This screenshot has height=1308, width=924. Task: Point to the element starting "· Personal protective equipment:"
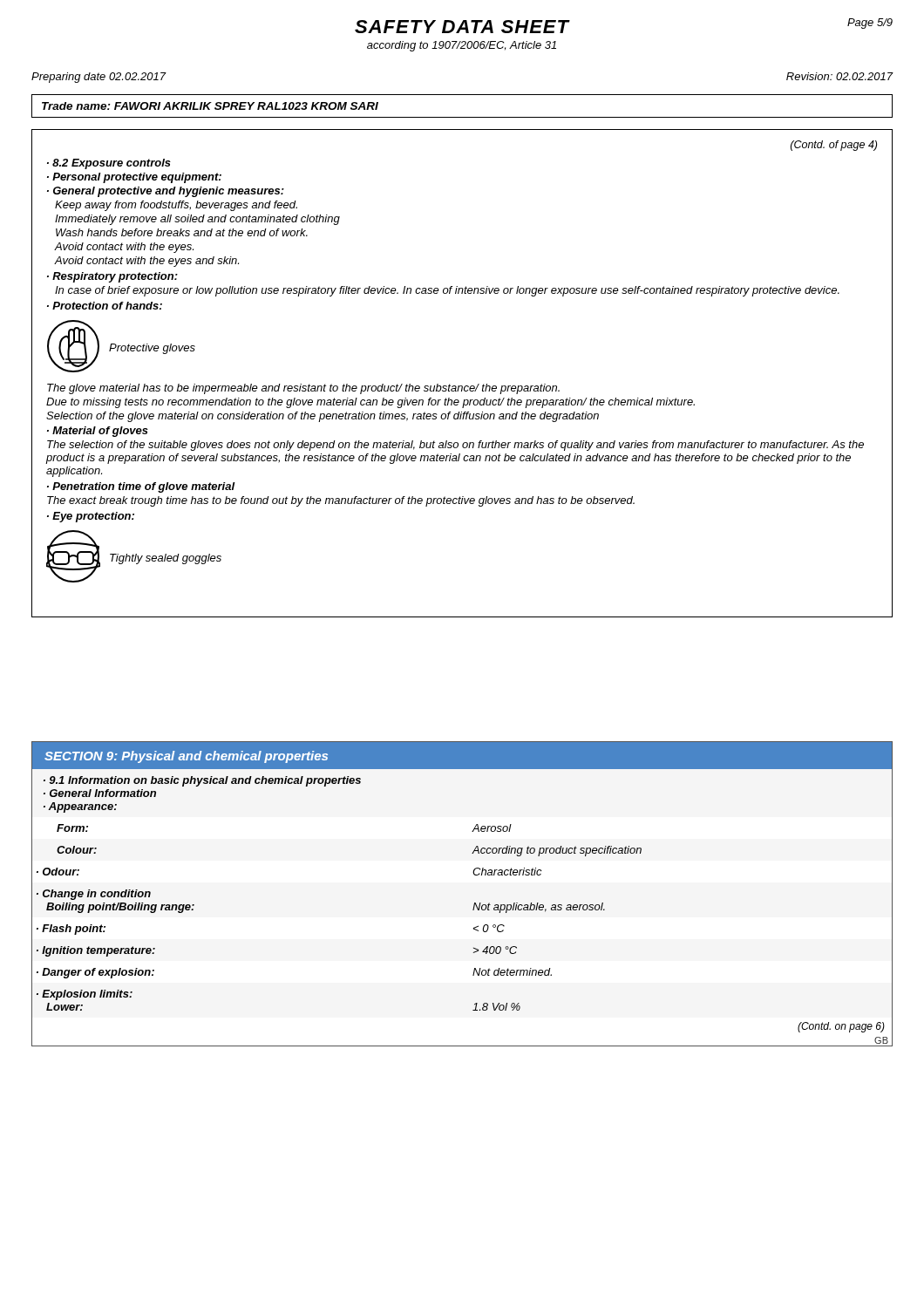134,177
